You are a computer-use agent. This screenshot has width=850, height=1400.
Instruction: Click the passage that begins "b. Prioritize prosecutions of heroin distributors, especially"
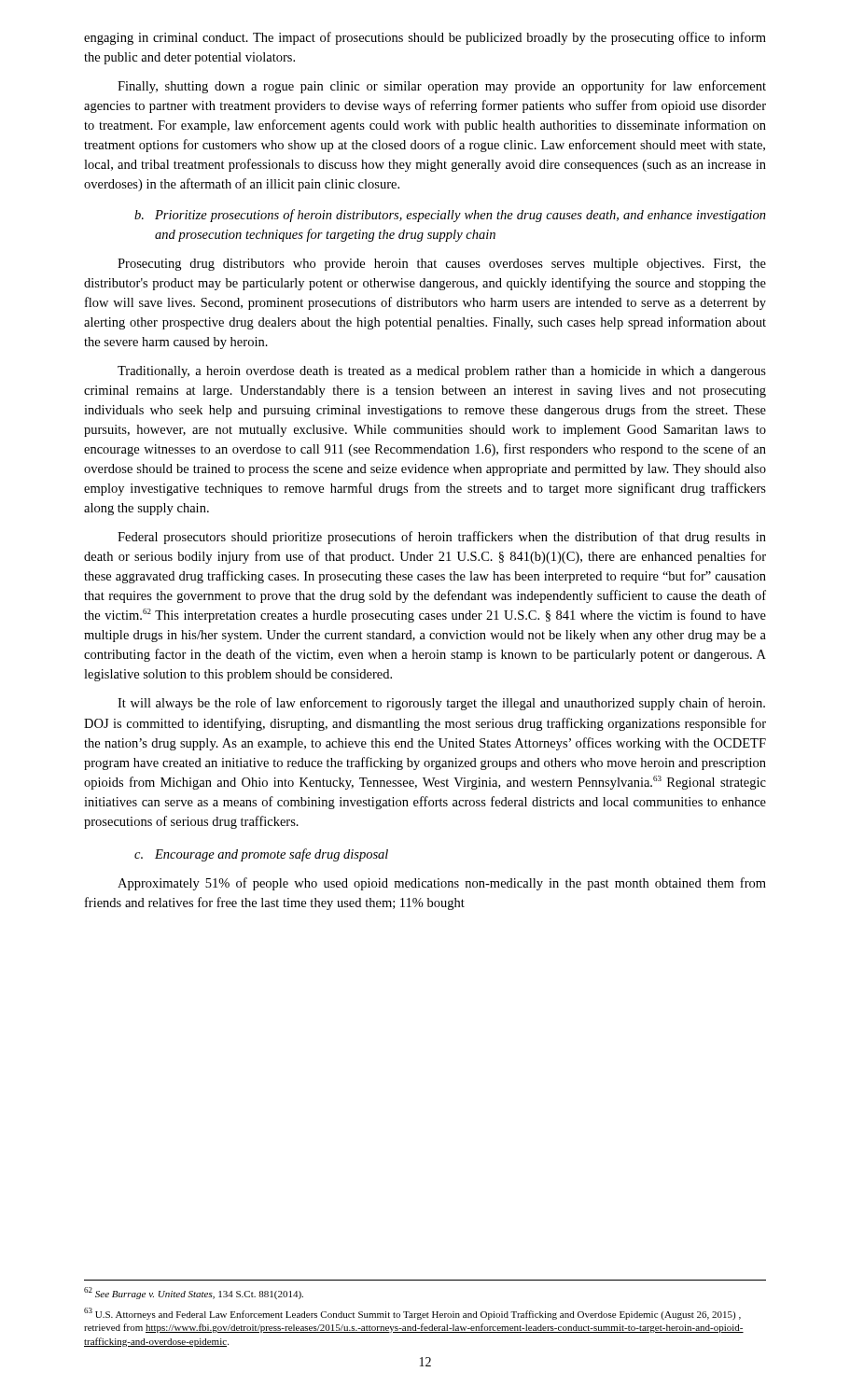click(x=450, y=225)
